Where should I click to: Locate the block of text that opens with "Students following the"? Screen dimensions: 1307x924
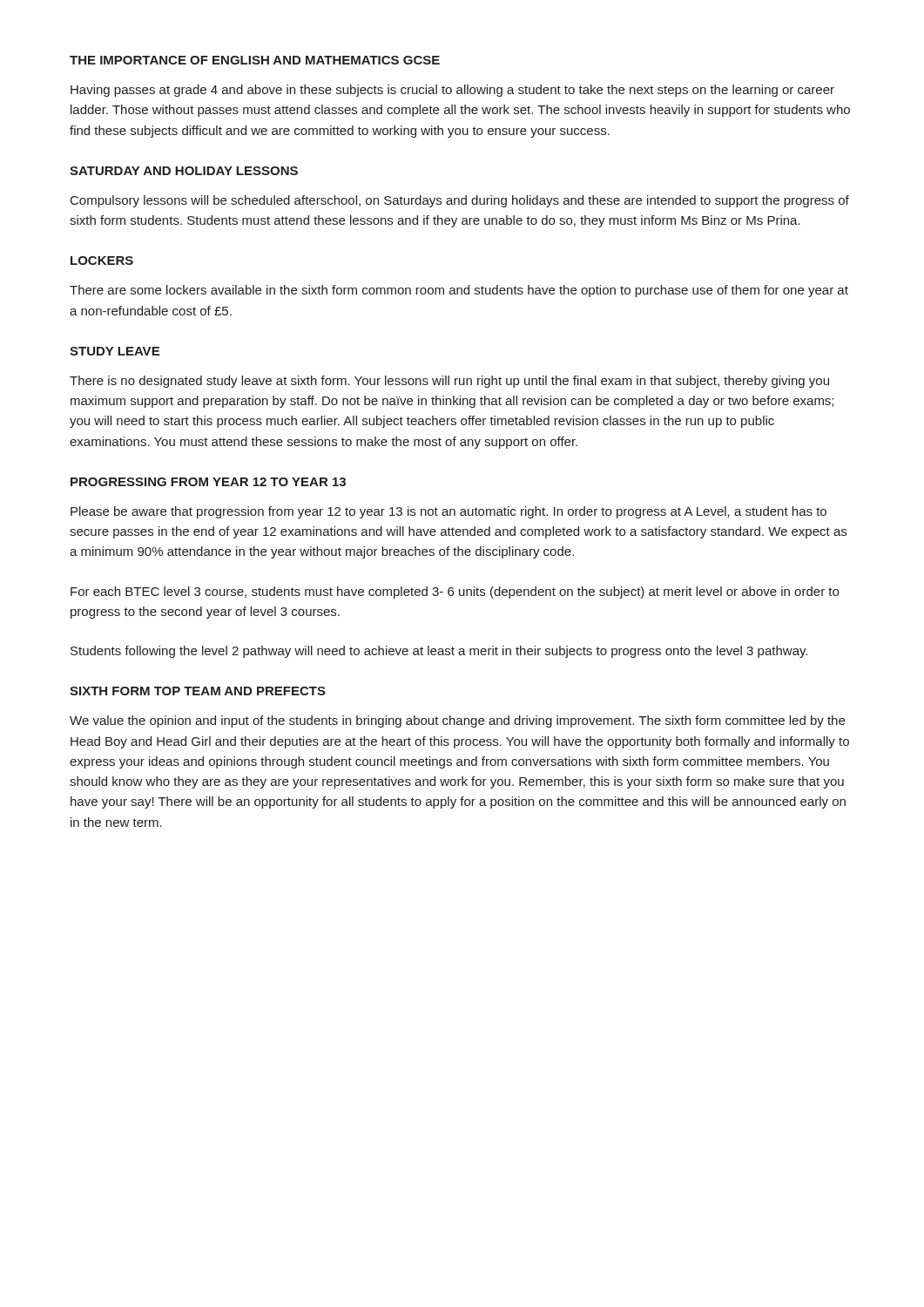tap(439, 650)
